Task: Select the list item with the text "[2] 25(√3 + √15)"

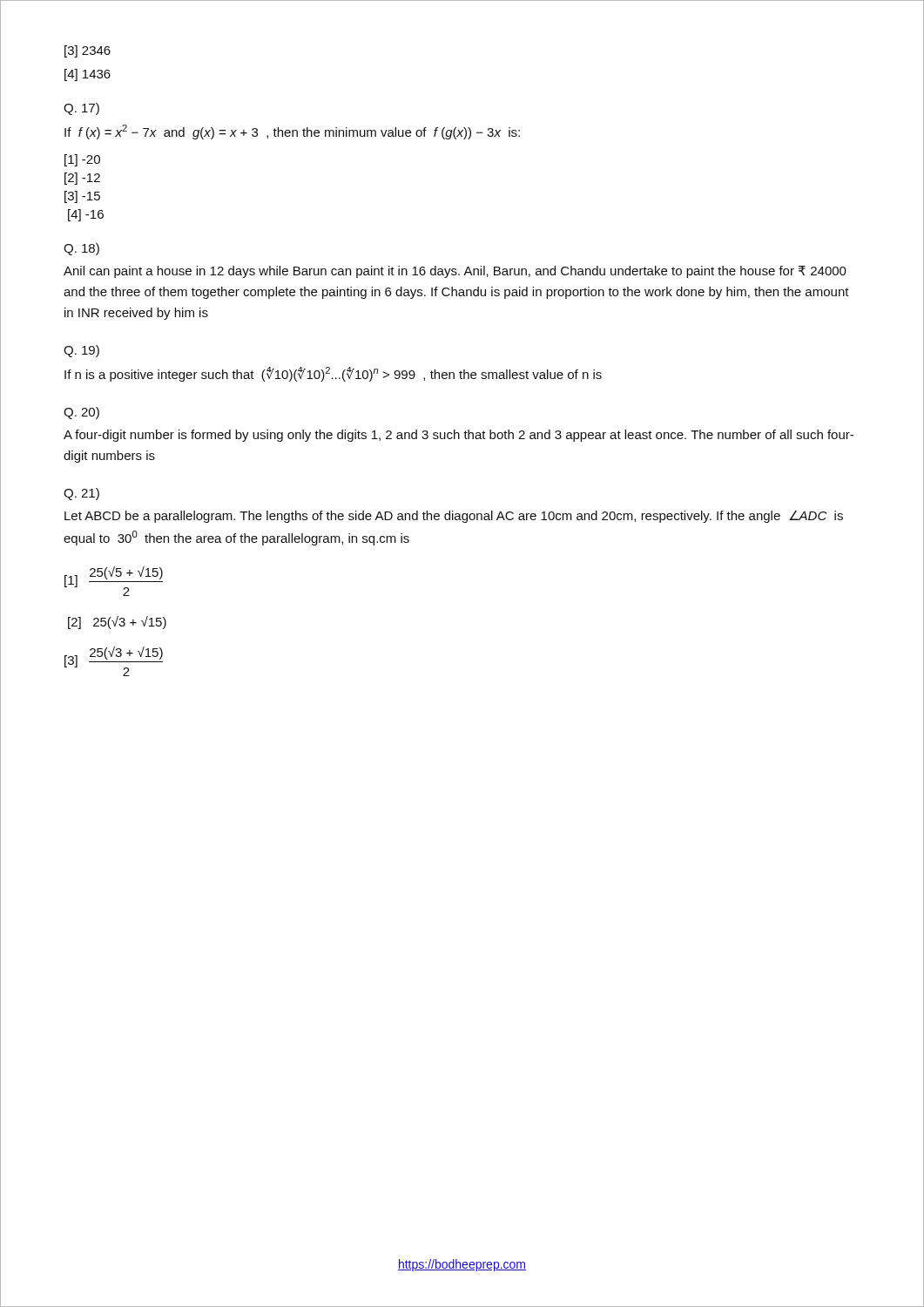Action: coord(117,622)
